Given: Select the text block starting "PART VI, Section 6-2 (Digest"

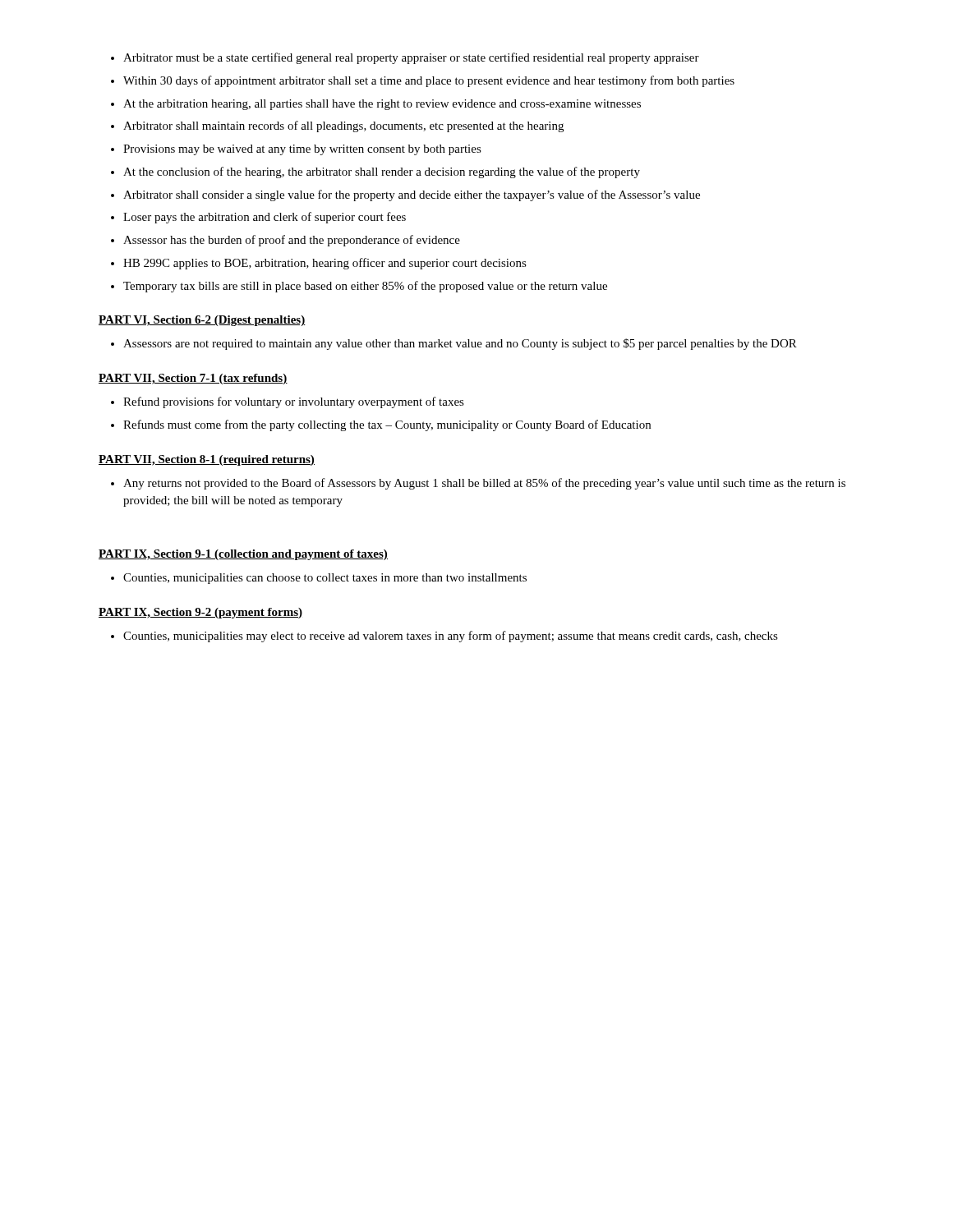Looking at the screenshot, I should pyautogui.click(x=202, y=320).
